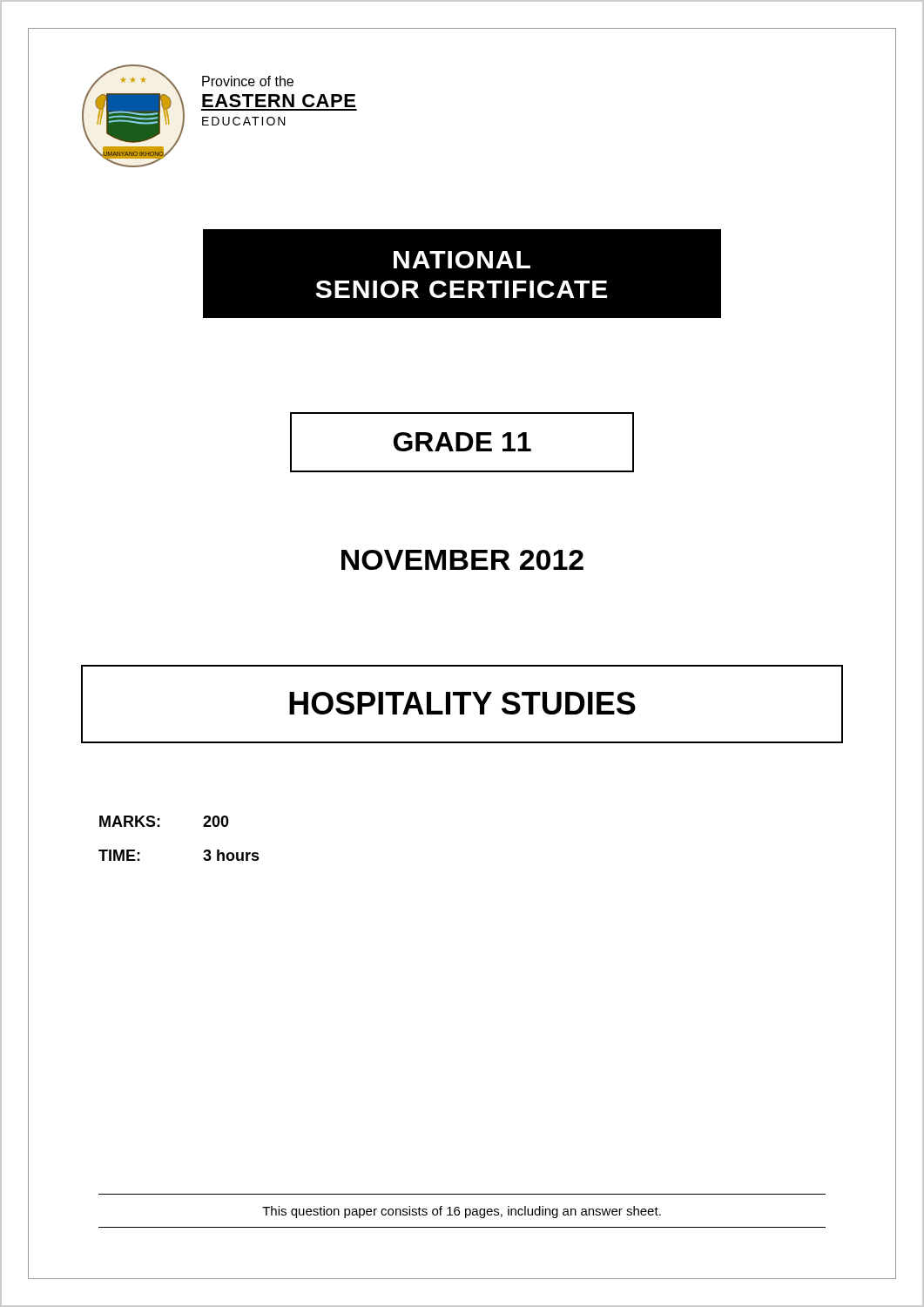Select the title with the text "NOVEMBER 2012"
Screen dimensions: 1307x924
(462, 559)
